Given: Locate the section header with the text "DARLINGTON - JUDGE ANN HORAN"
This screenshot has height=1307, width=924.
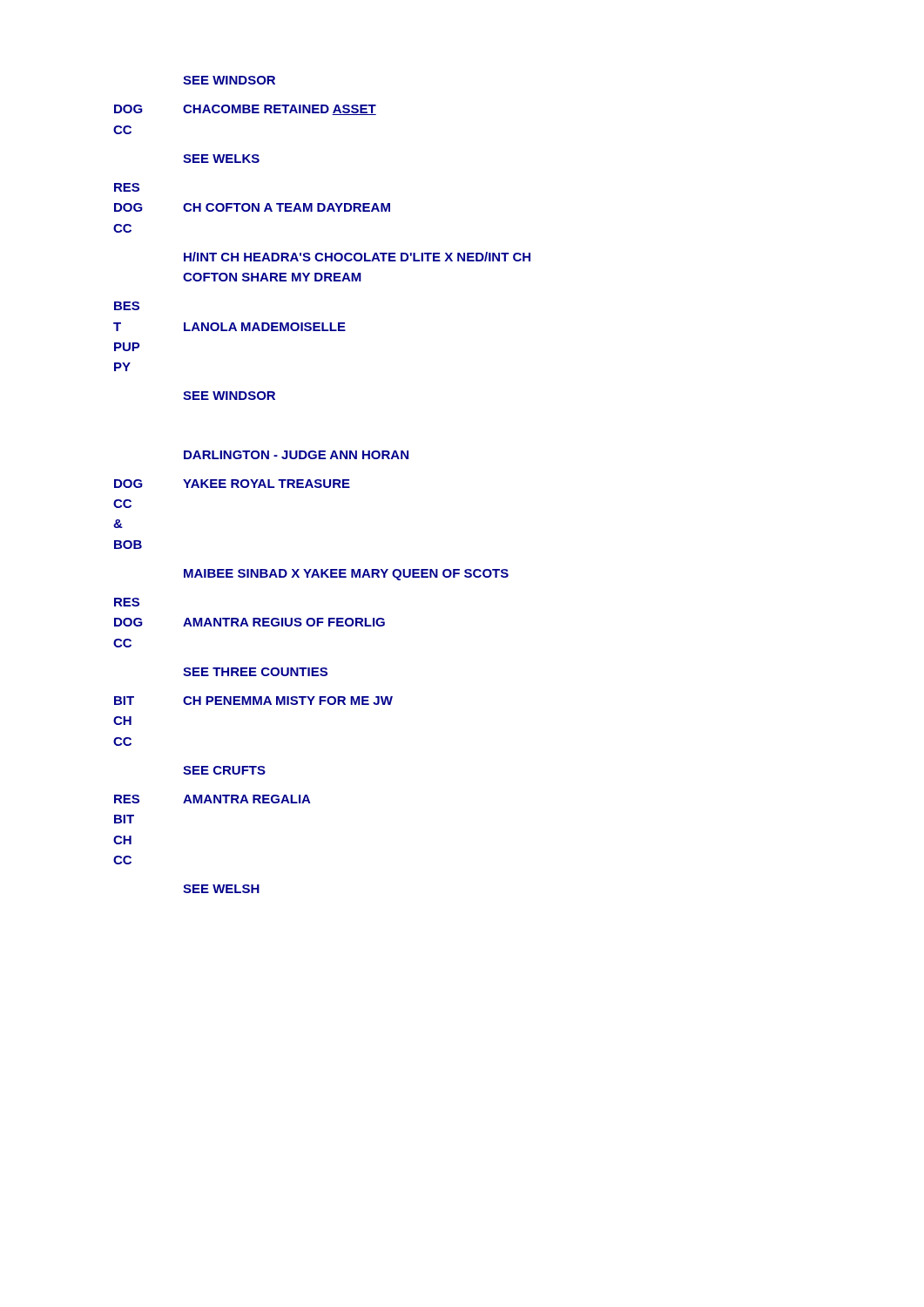Looking at the screenshot, I should click(296, 455).
